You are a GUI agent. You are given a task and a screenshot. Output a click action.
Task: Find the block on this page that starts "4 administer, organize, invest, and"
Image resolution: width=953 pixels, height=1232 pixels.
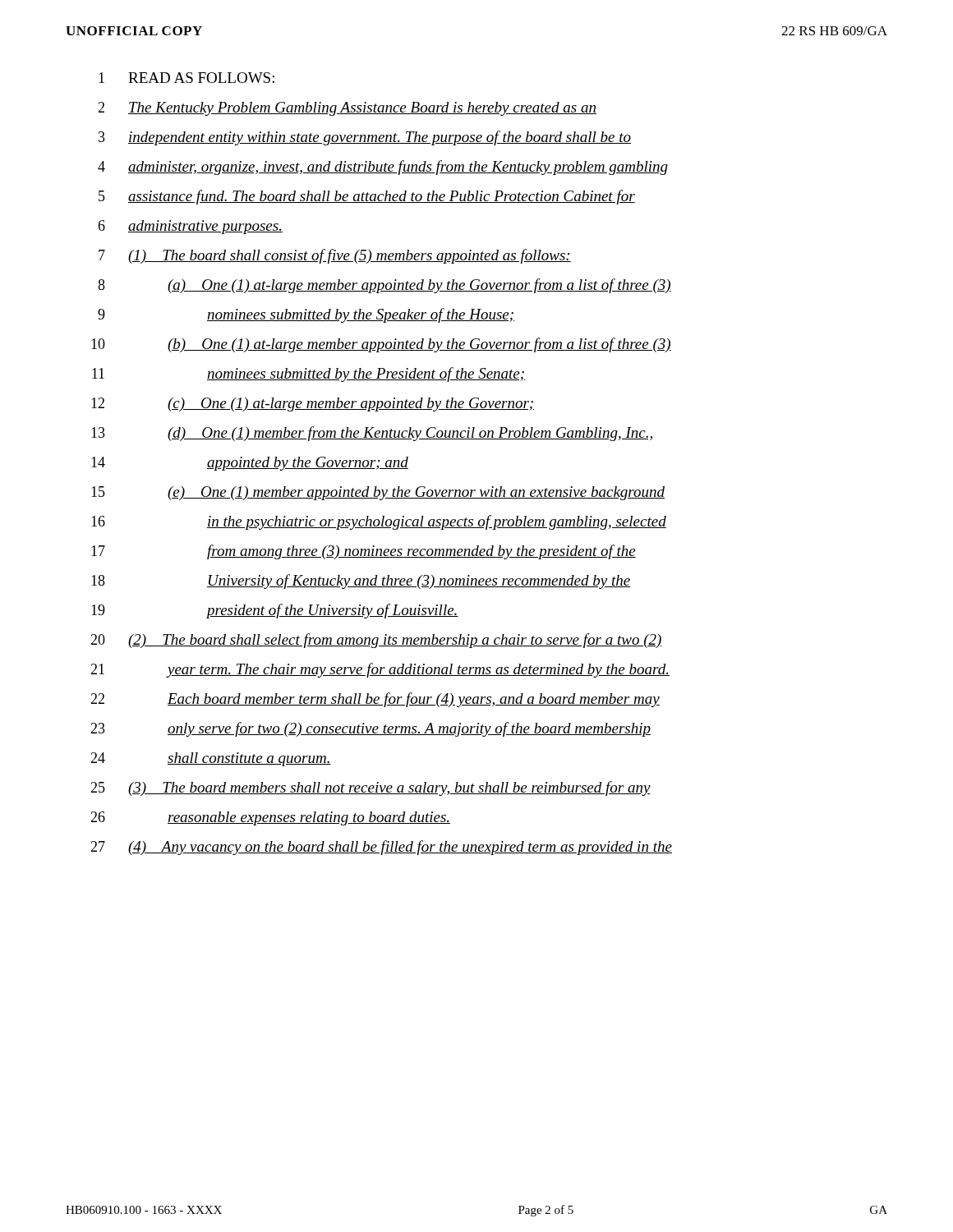click(476, 167)
